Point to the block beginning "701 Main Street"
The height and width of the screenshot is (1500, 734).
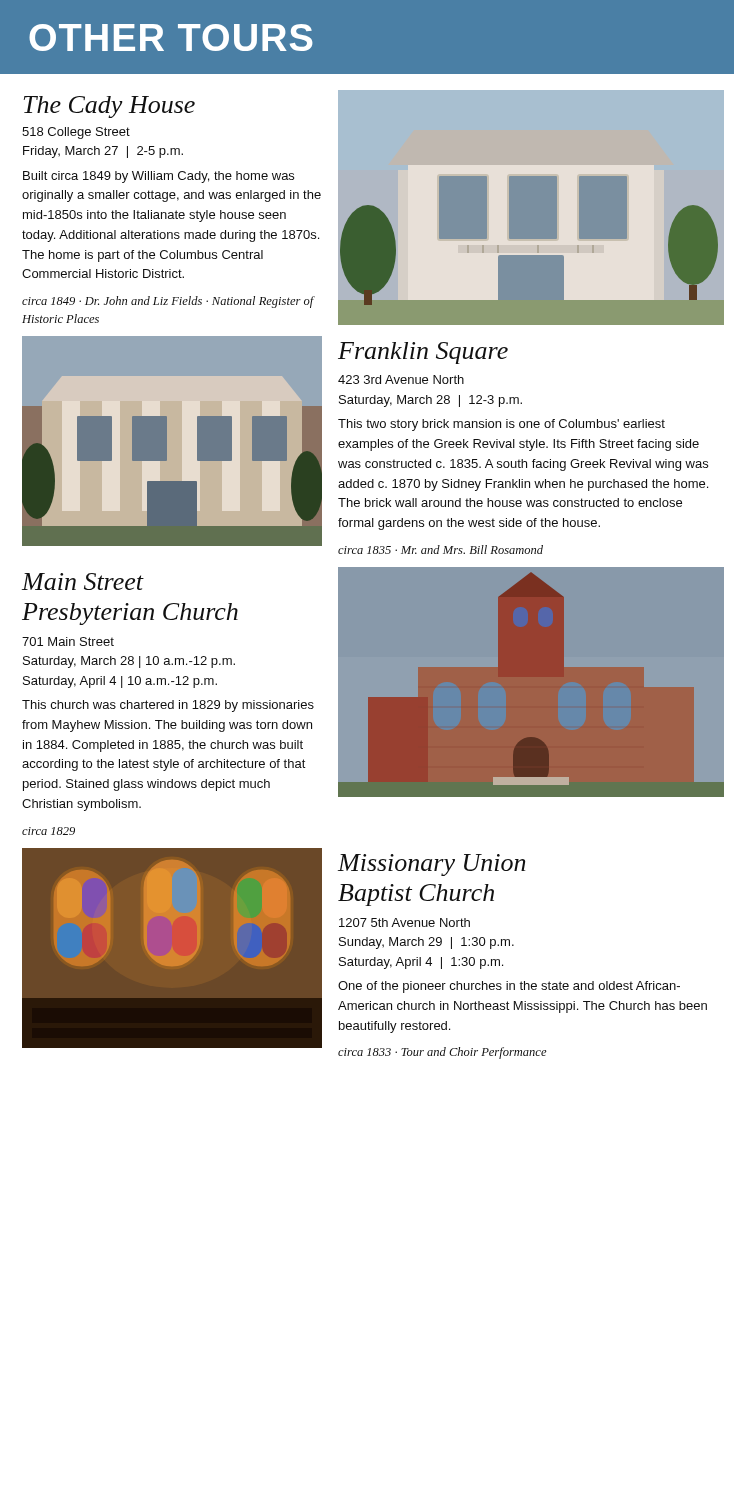[x=129, y=661]
